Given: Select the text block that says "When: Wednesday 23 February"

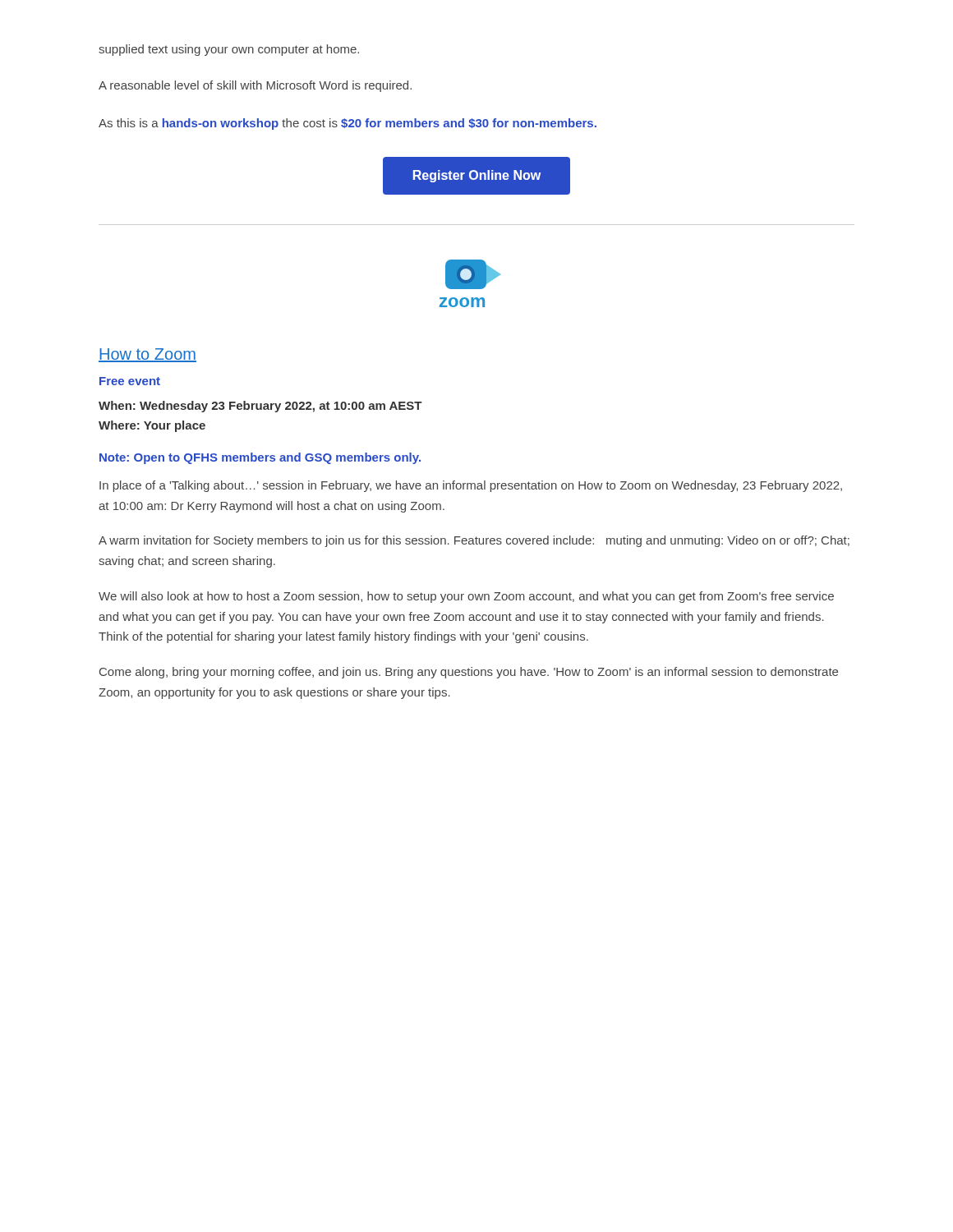Looking at the screenshot, I should (260, 415).
